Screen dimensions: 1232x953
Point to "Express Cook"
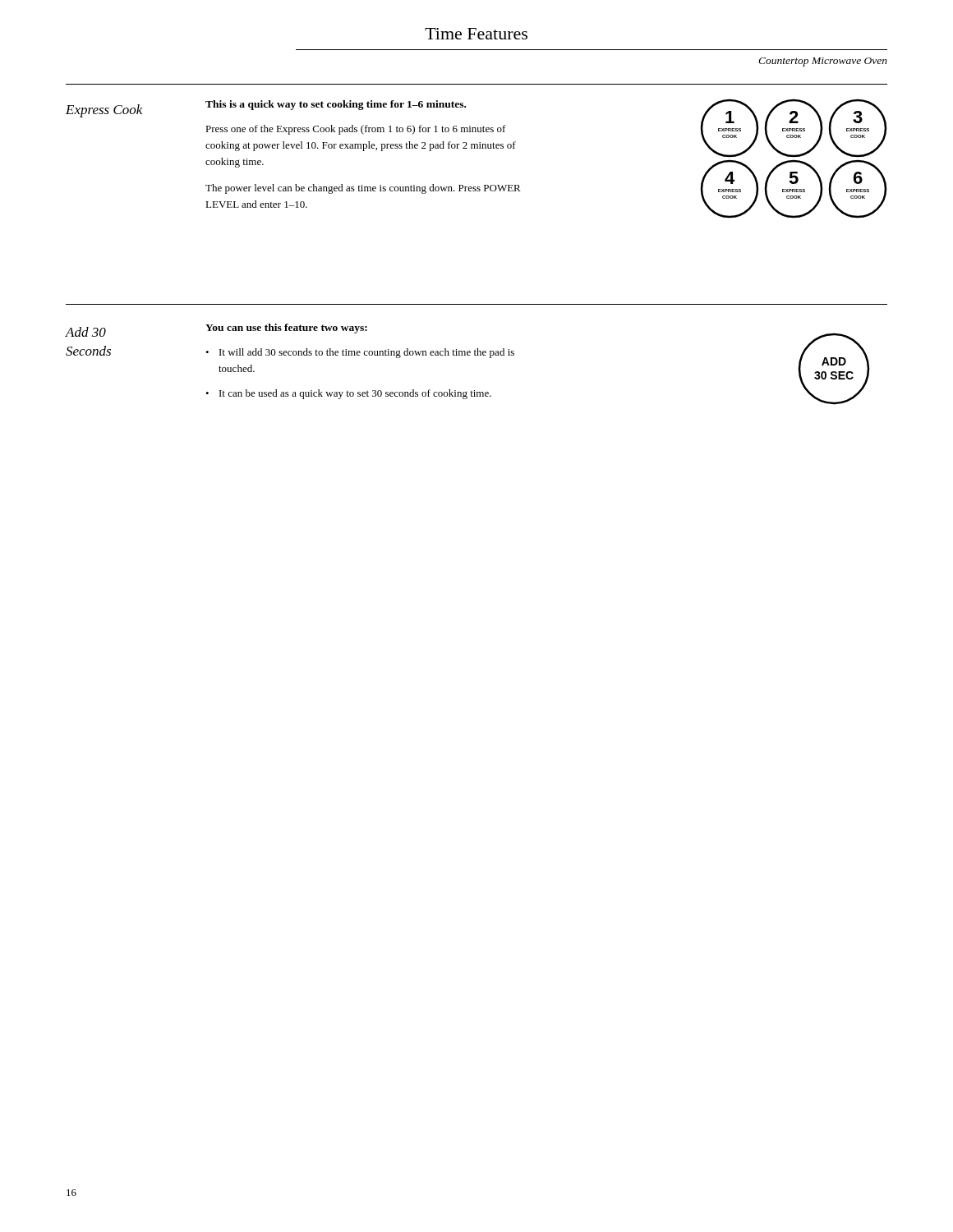104,110
